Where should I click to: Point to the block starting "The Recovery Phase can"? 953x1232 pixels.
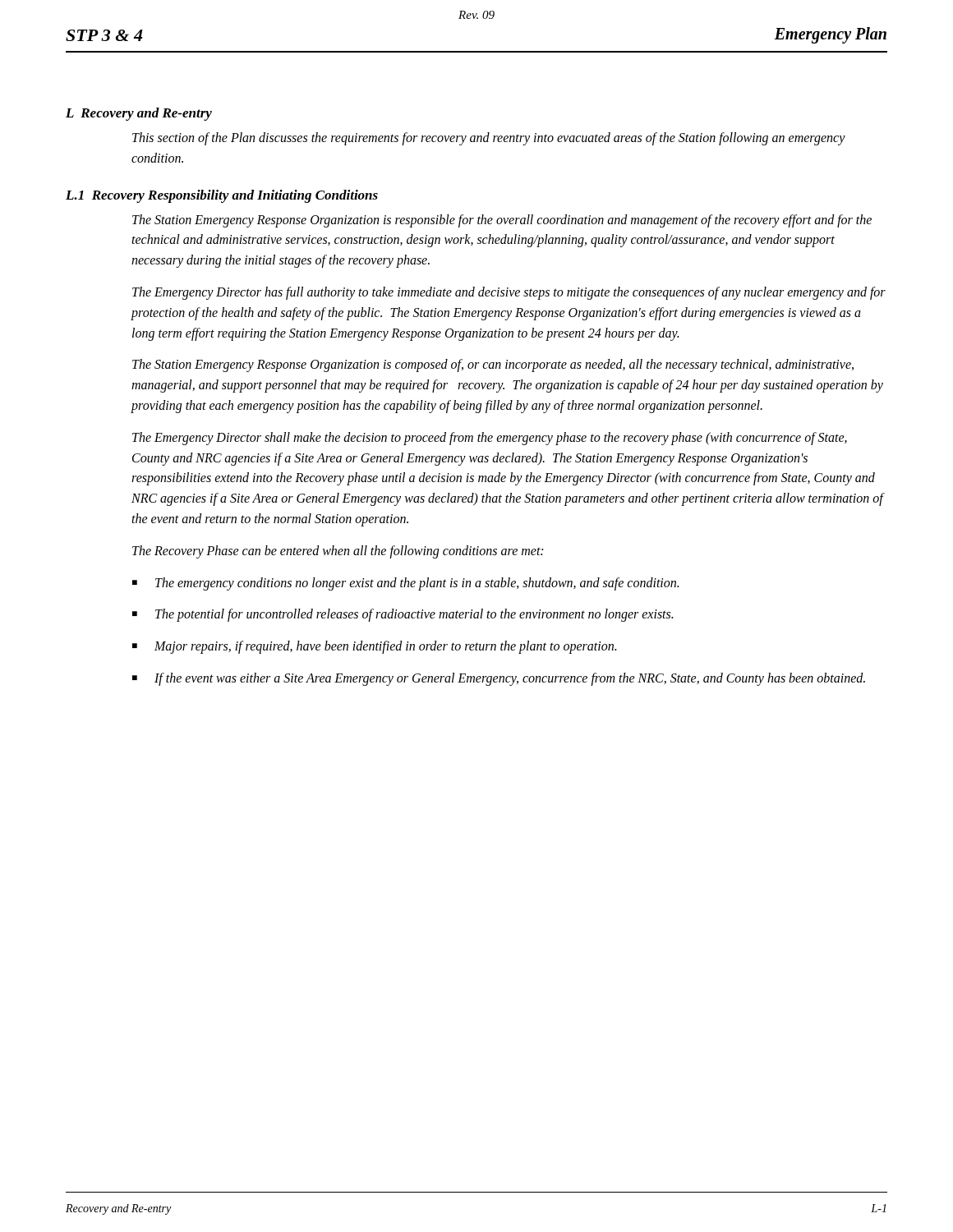click(x=338, y=551)
